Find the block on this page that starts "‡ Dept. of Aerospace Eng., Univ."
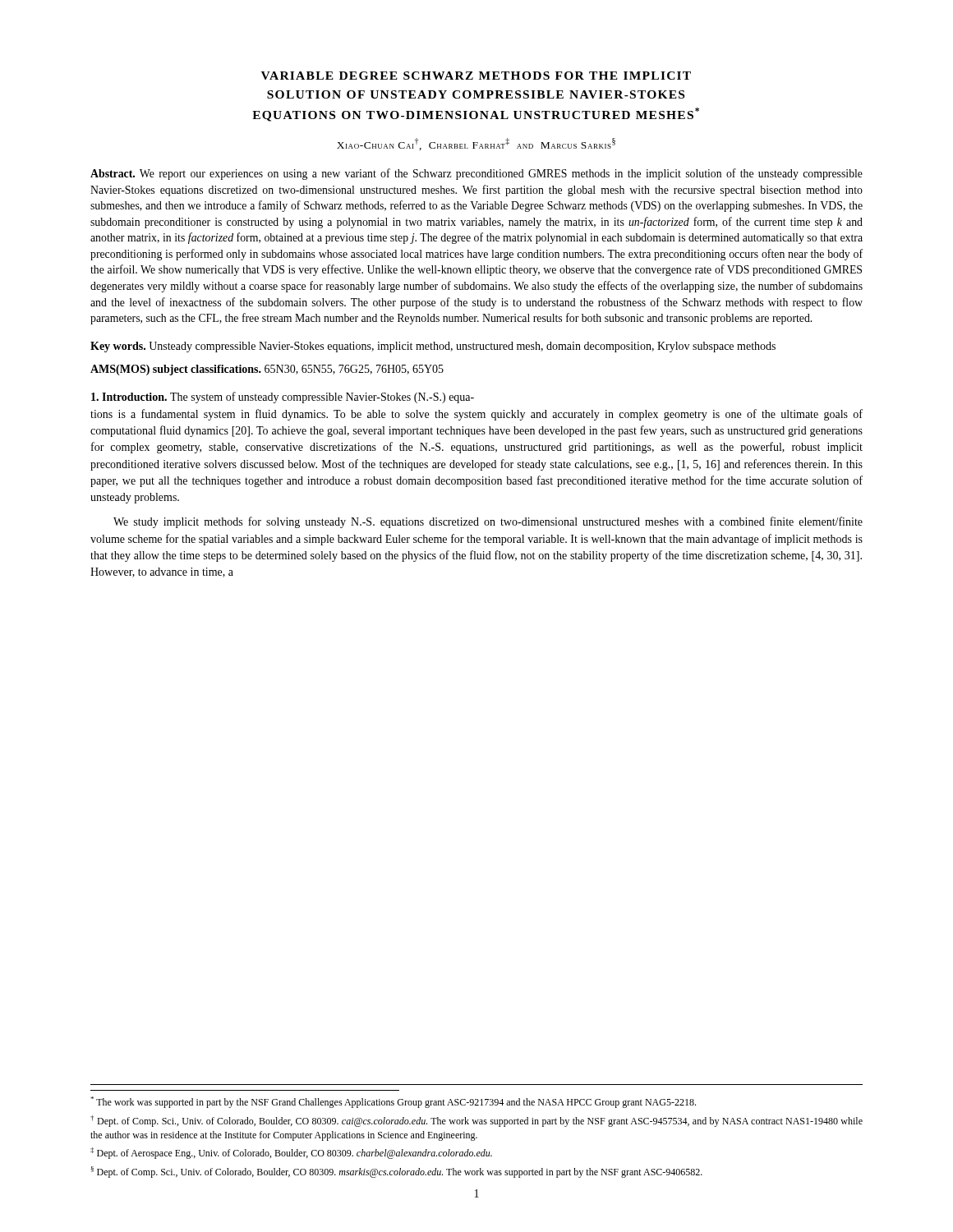This screenshot has height=1232, width=953. point(292,1153)
